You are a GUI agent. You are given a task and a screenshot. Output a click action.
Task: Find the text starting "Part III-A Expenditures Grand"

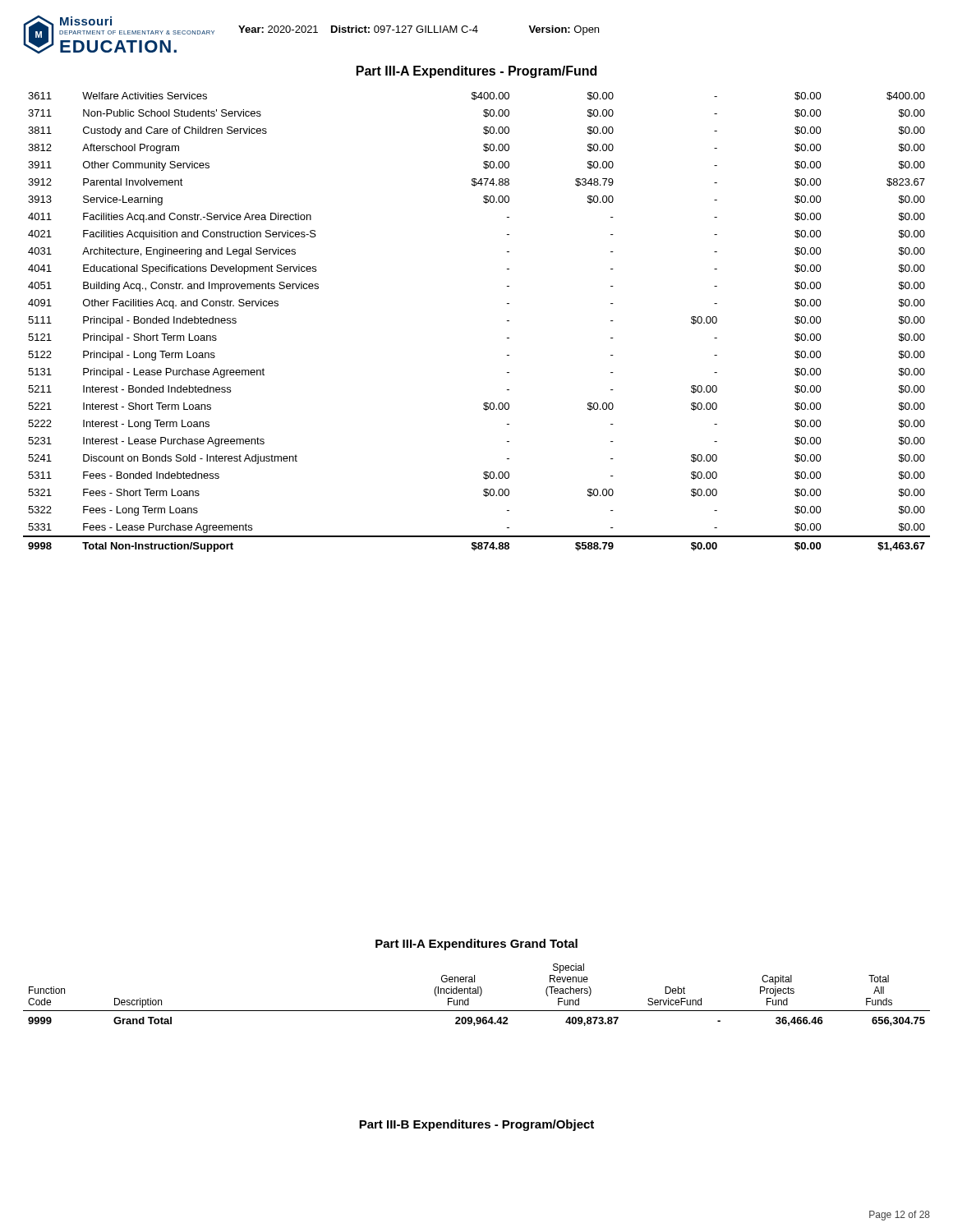(x=476, y=943)
